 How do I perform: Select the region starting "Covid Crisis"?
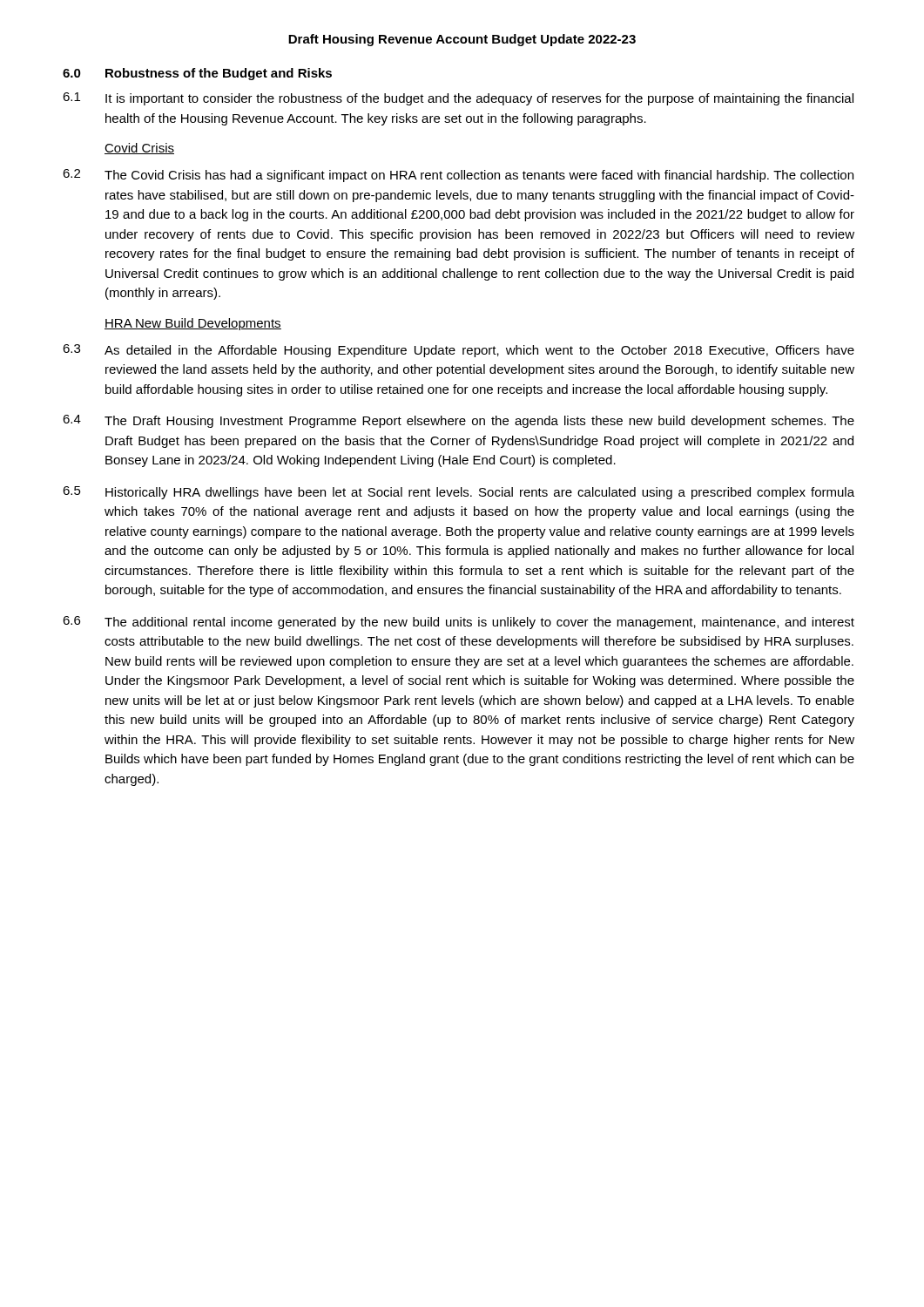point(139,148)
